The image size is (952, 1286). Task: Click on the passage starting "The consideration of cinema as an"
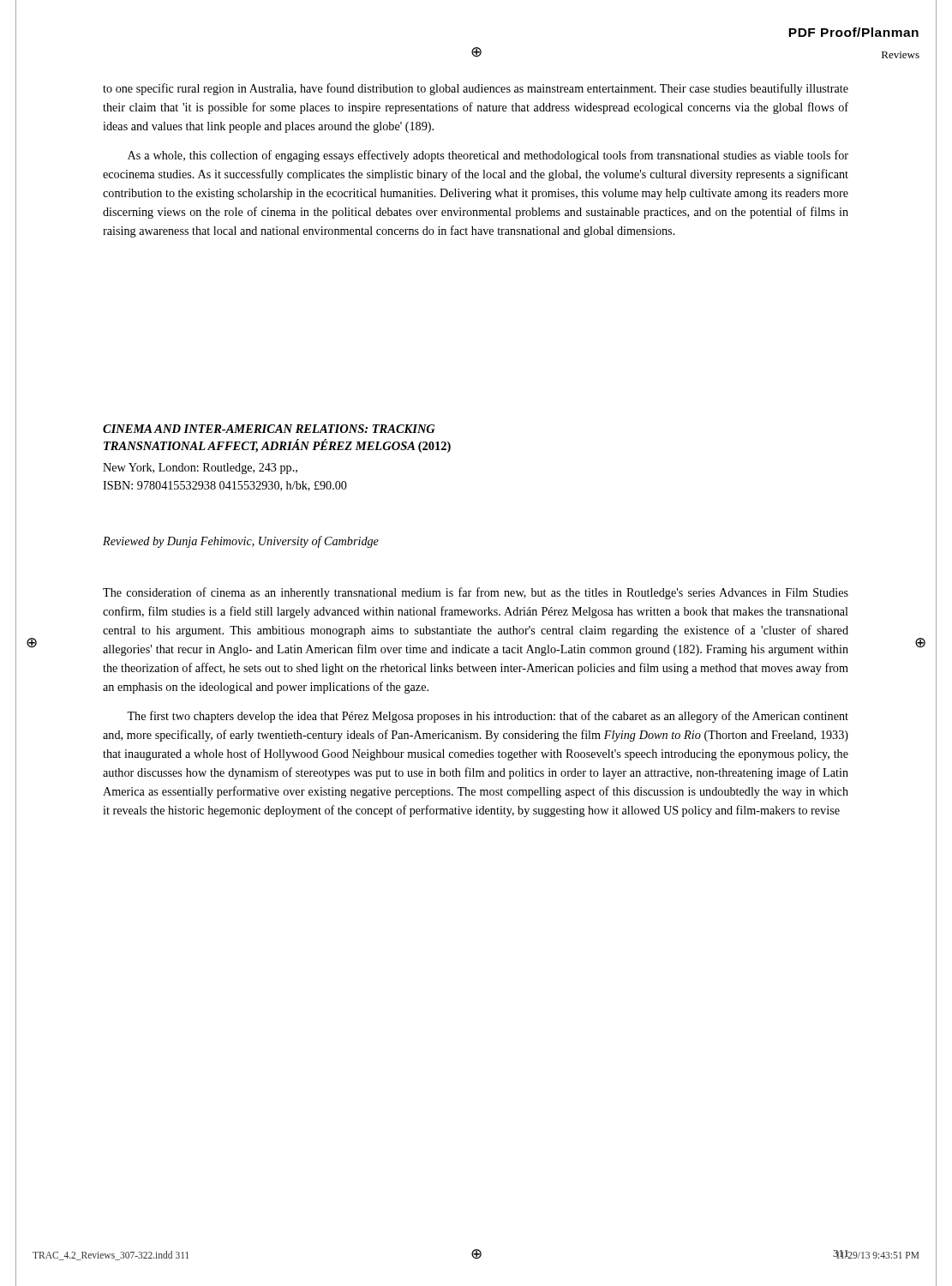476,701
